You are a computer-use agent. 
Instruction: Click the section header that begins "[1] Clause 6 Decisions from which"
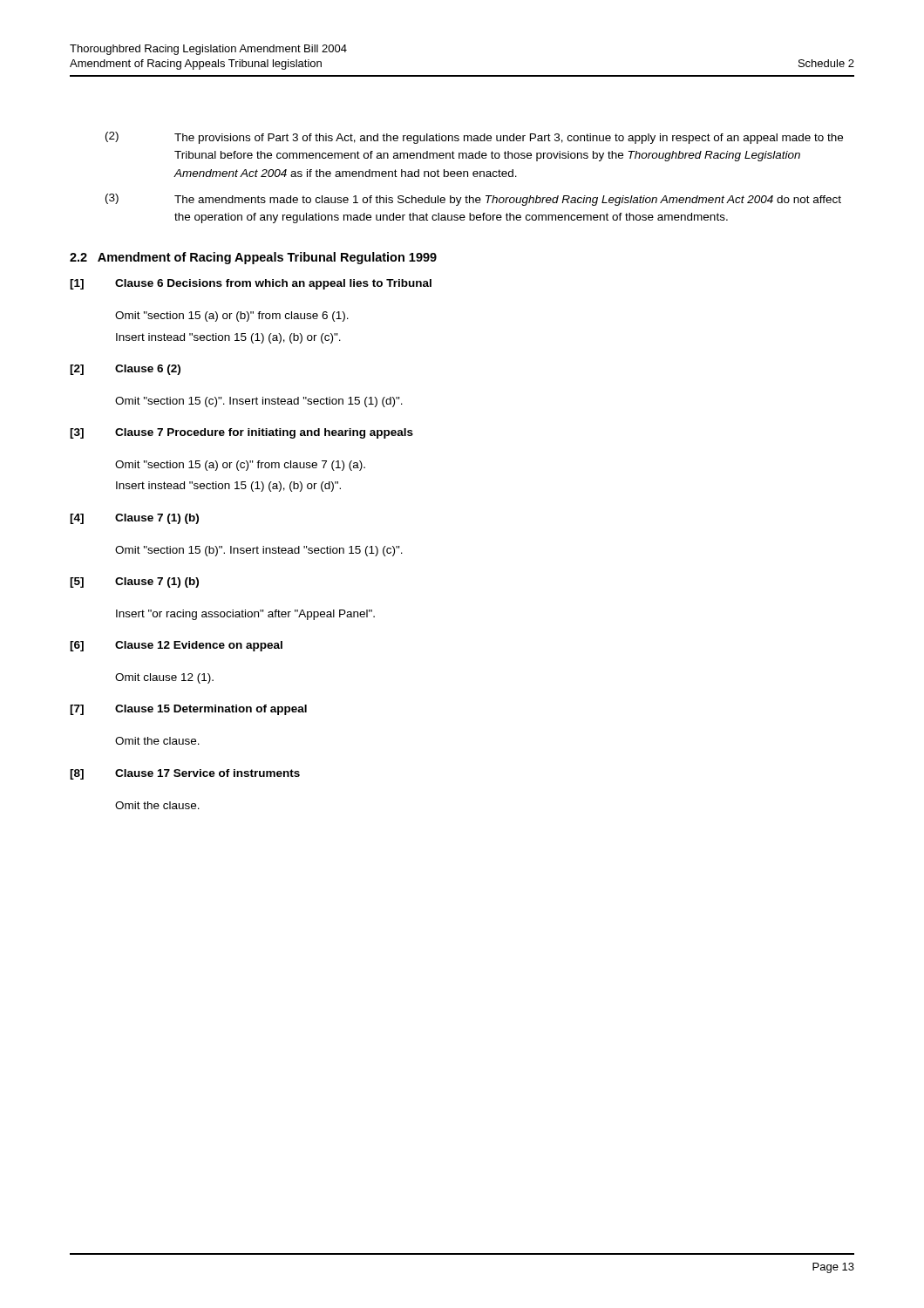[251, 284]
